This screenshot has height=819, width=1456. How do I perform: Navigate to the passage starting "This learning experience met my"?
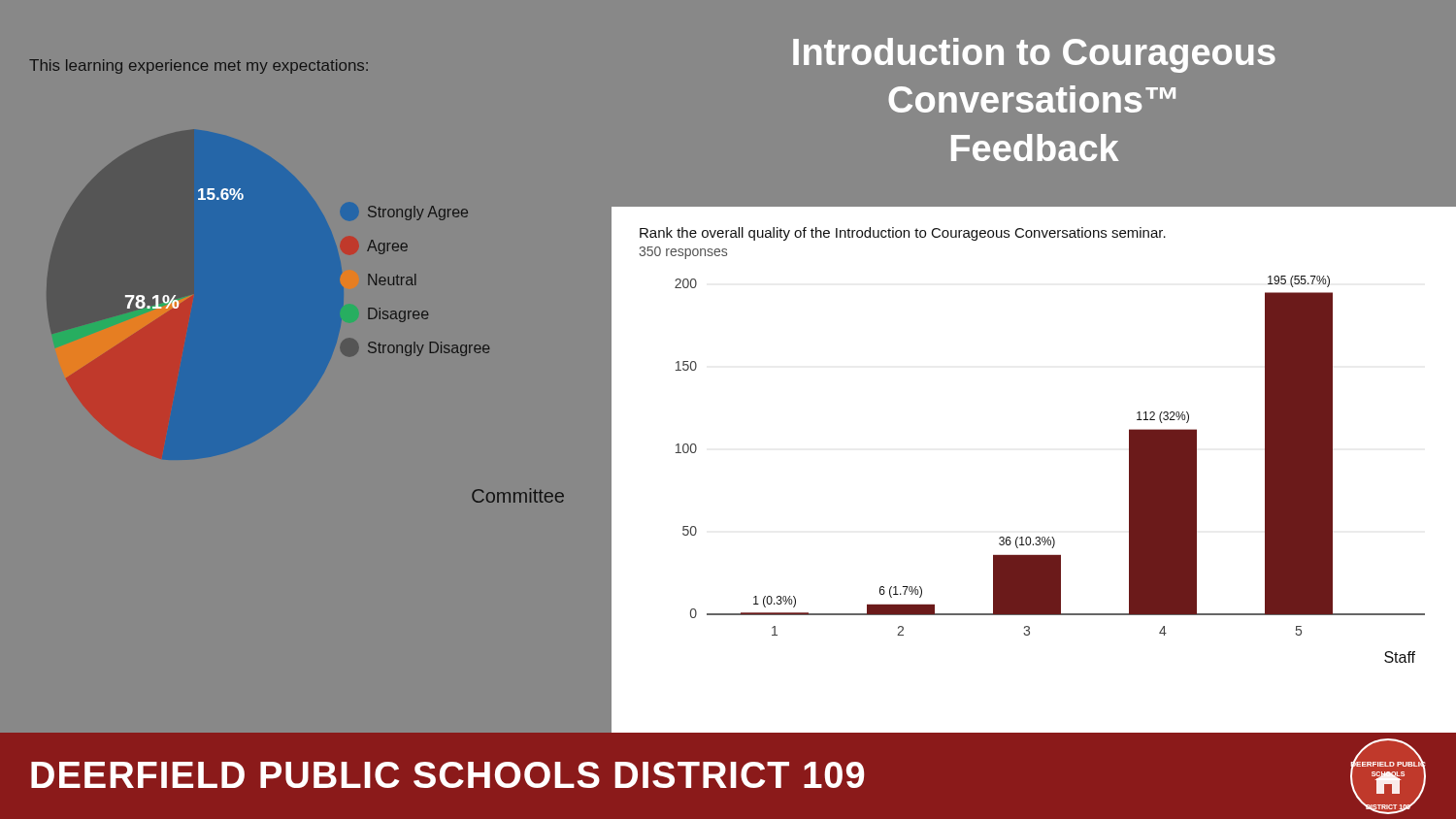coord(199,65)
